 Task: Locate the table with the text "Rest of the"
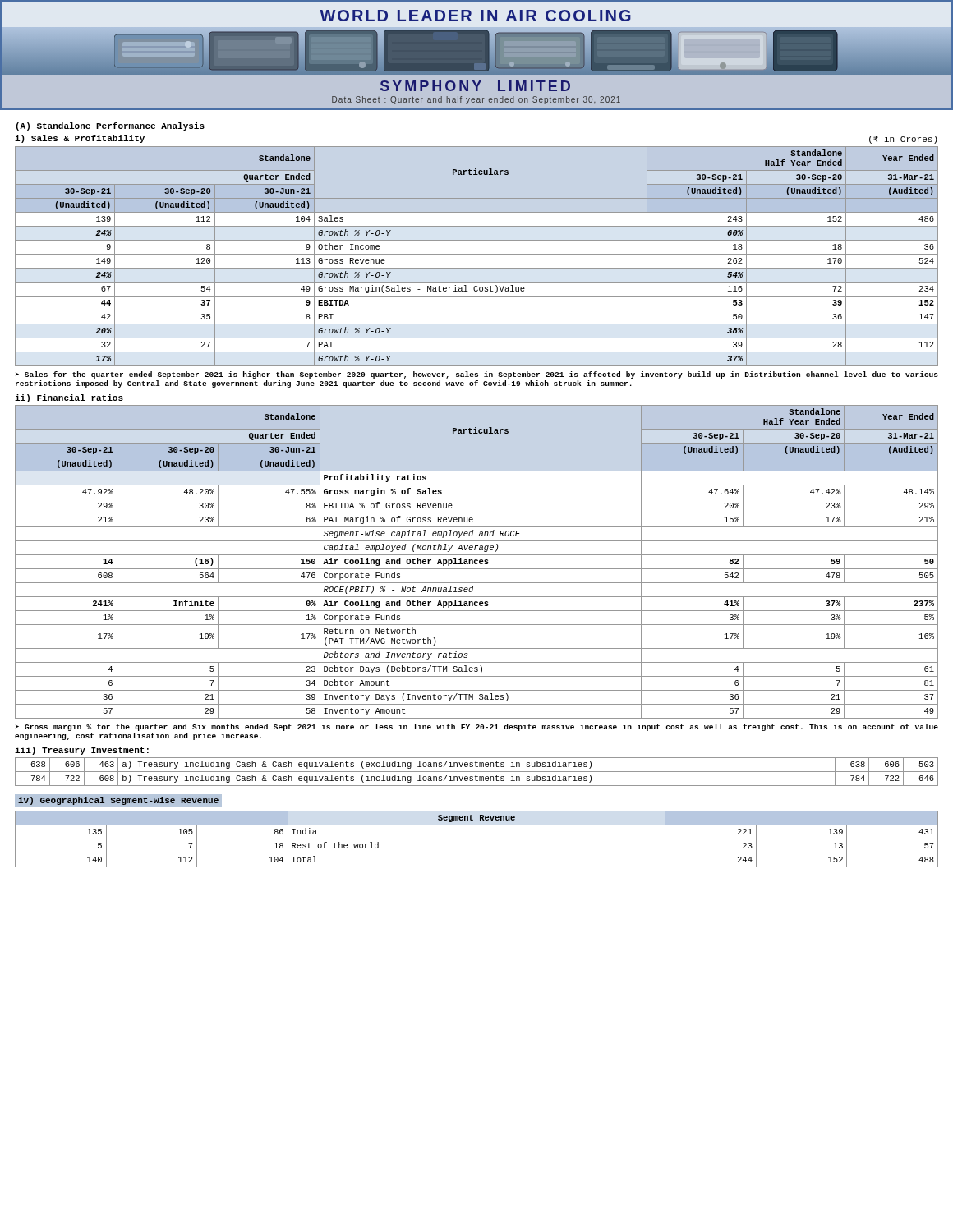(x=476, y=839)
